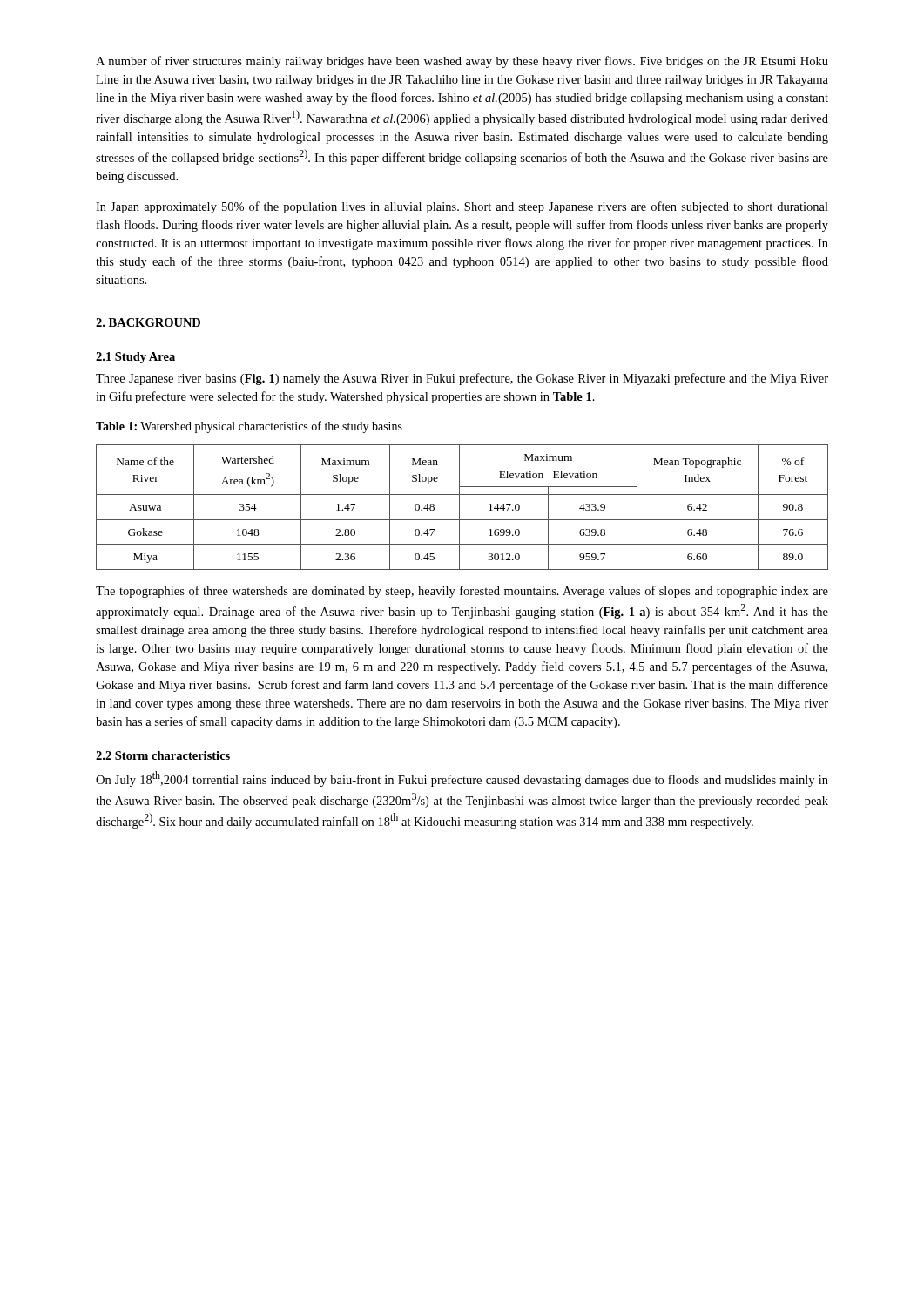
Task: Select the table that reads "Name of the"
Action: click(462, 507)
